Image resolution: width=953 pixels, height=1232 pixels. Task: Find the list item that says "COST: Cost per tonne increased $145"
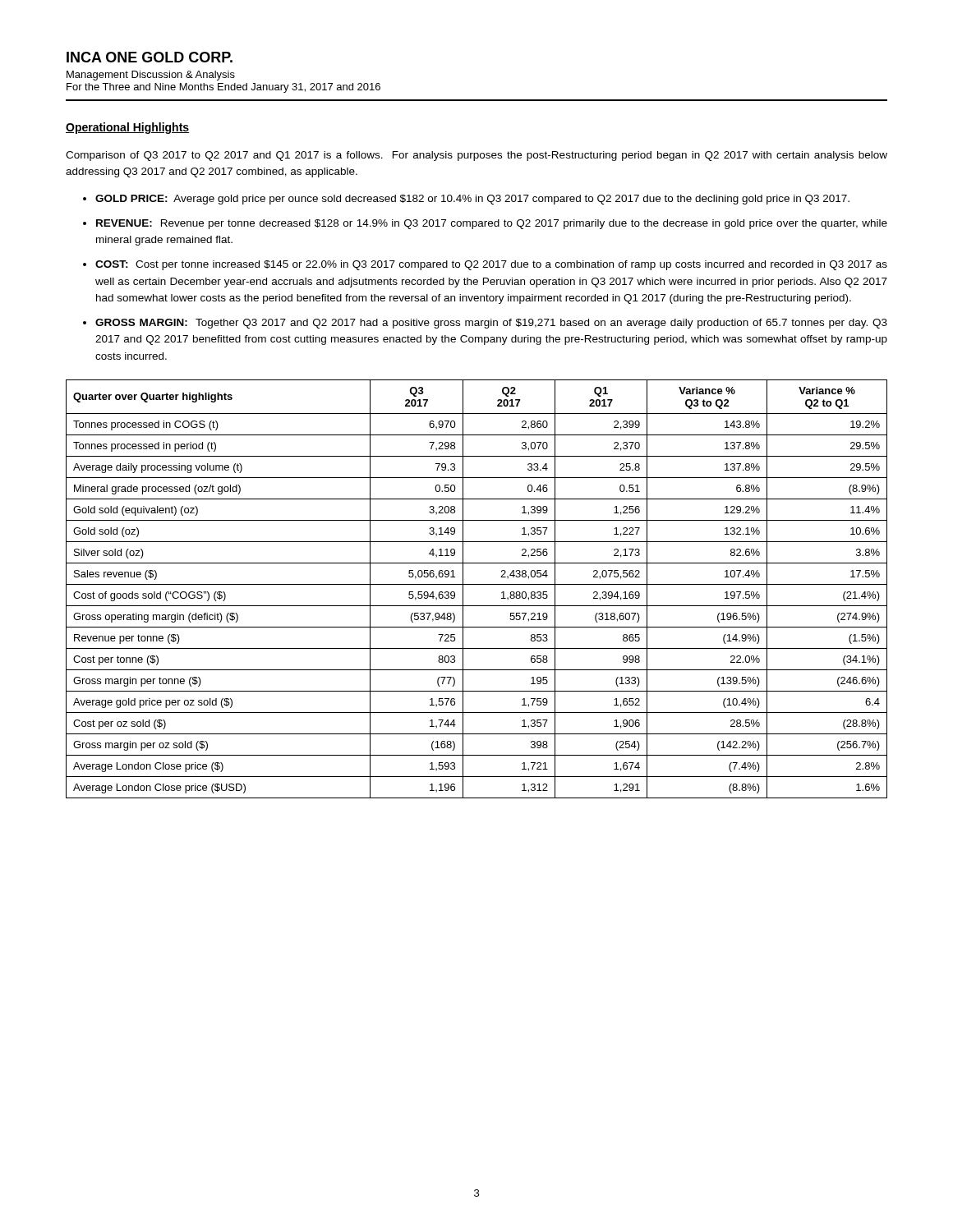[491, 281]
